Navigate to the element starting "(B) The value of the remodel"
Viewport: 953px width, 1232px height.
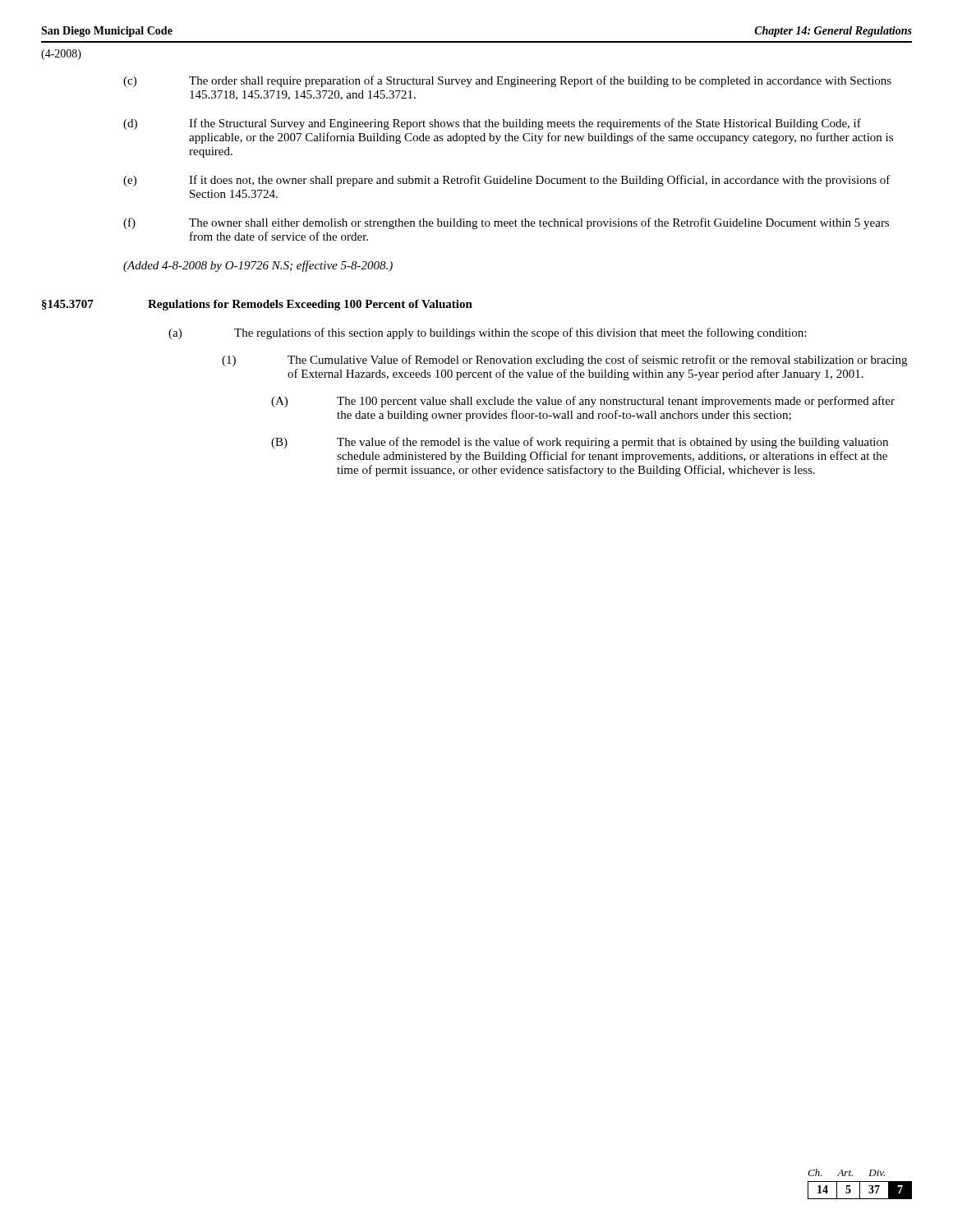[x=476, y=456]
